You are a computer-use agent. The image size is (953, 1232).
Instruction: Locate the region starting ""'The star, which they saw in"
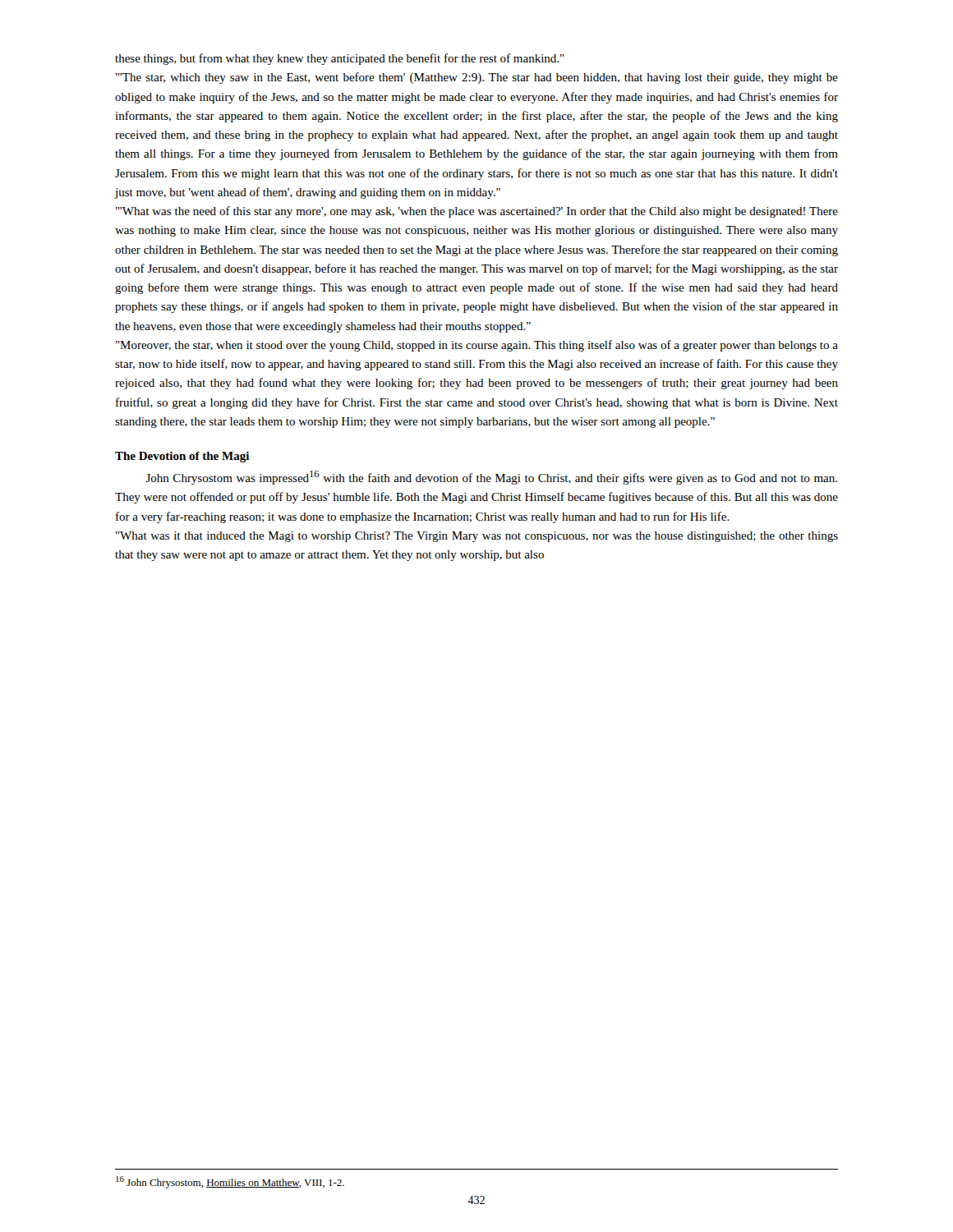476,135
